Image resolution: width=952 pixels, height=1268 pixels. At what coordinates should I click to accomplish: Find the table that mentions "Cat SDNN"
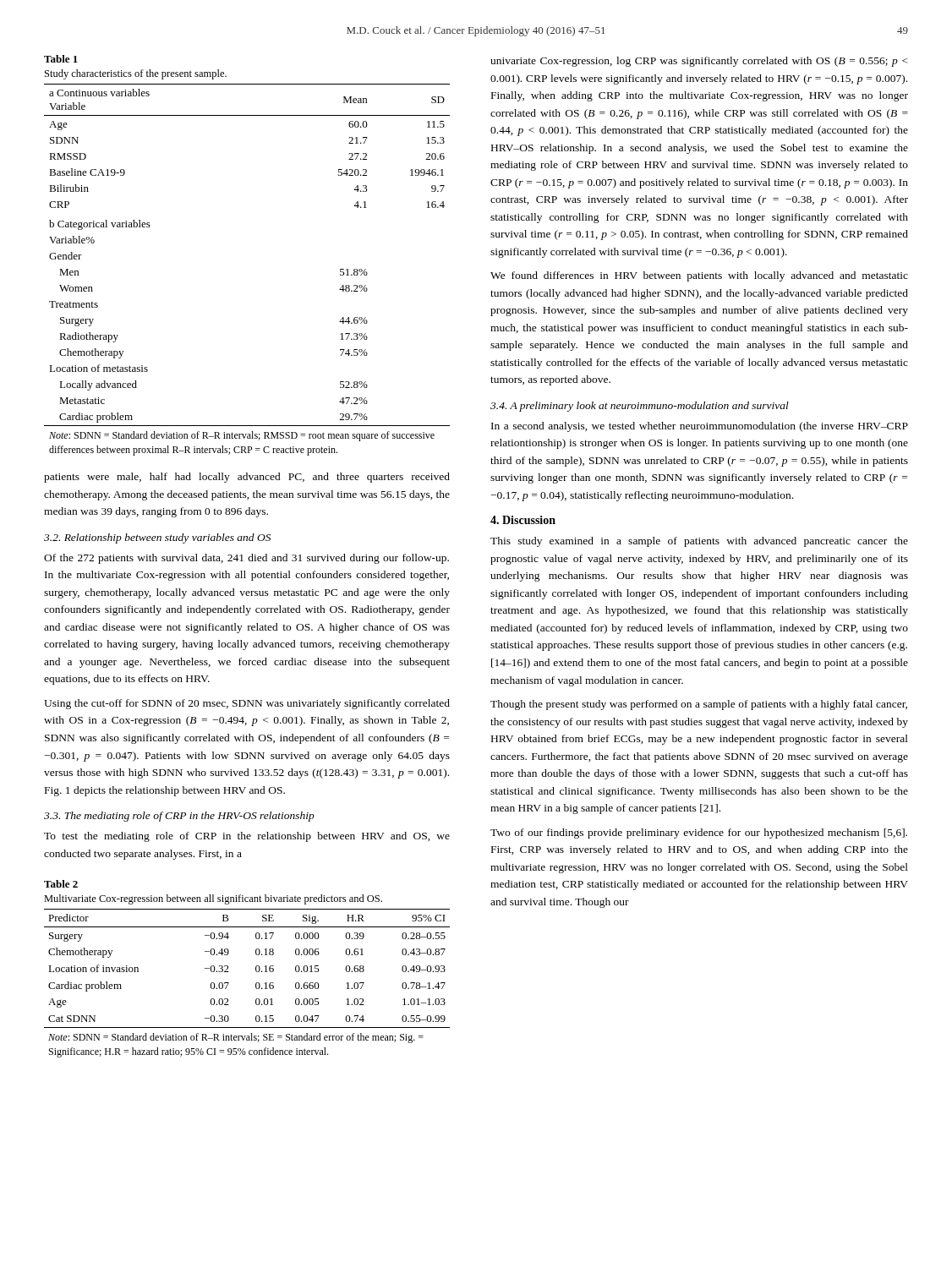point(247,985)
